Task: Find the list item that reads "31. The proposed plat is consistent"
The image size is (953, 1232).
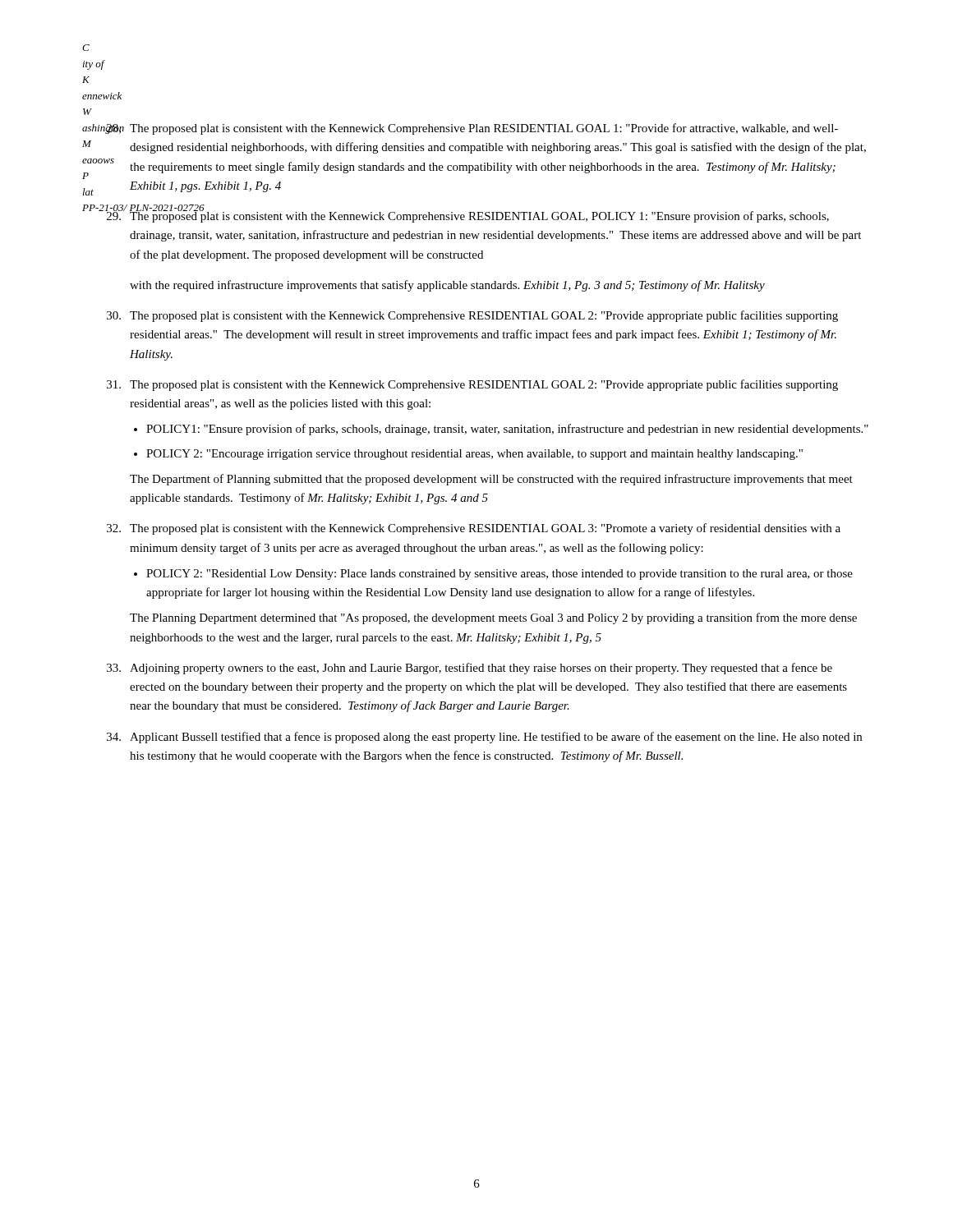Action: [476, 441]
